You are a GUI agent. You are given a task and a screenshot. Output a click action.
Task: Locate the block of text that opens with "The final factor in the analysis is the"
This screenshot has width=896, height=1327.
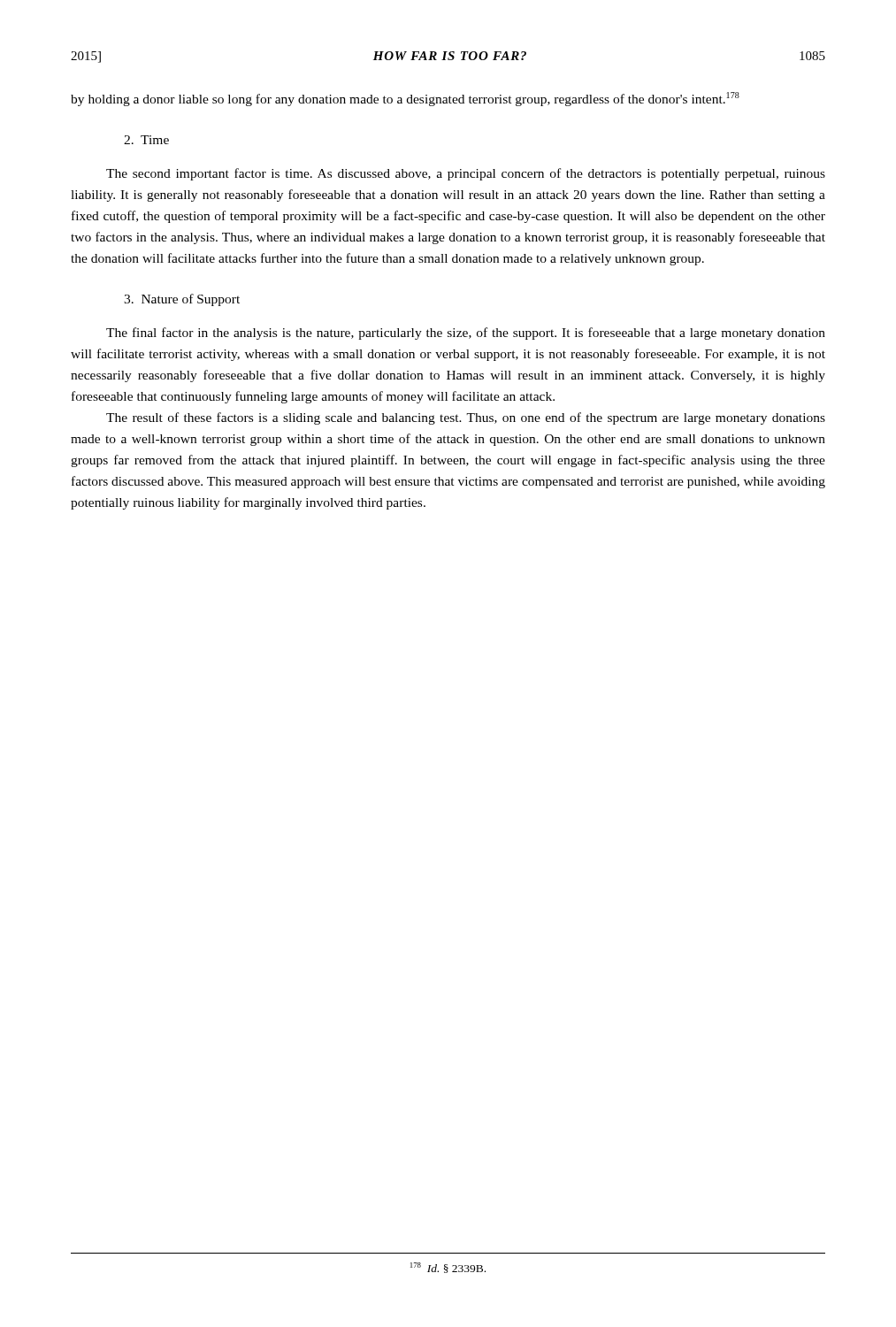point(448,364)
